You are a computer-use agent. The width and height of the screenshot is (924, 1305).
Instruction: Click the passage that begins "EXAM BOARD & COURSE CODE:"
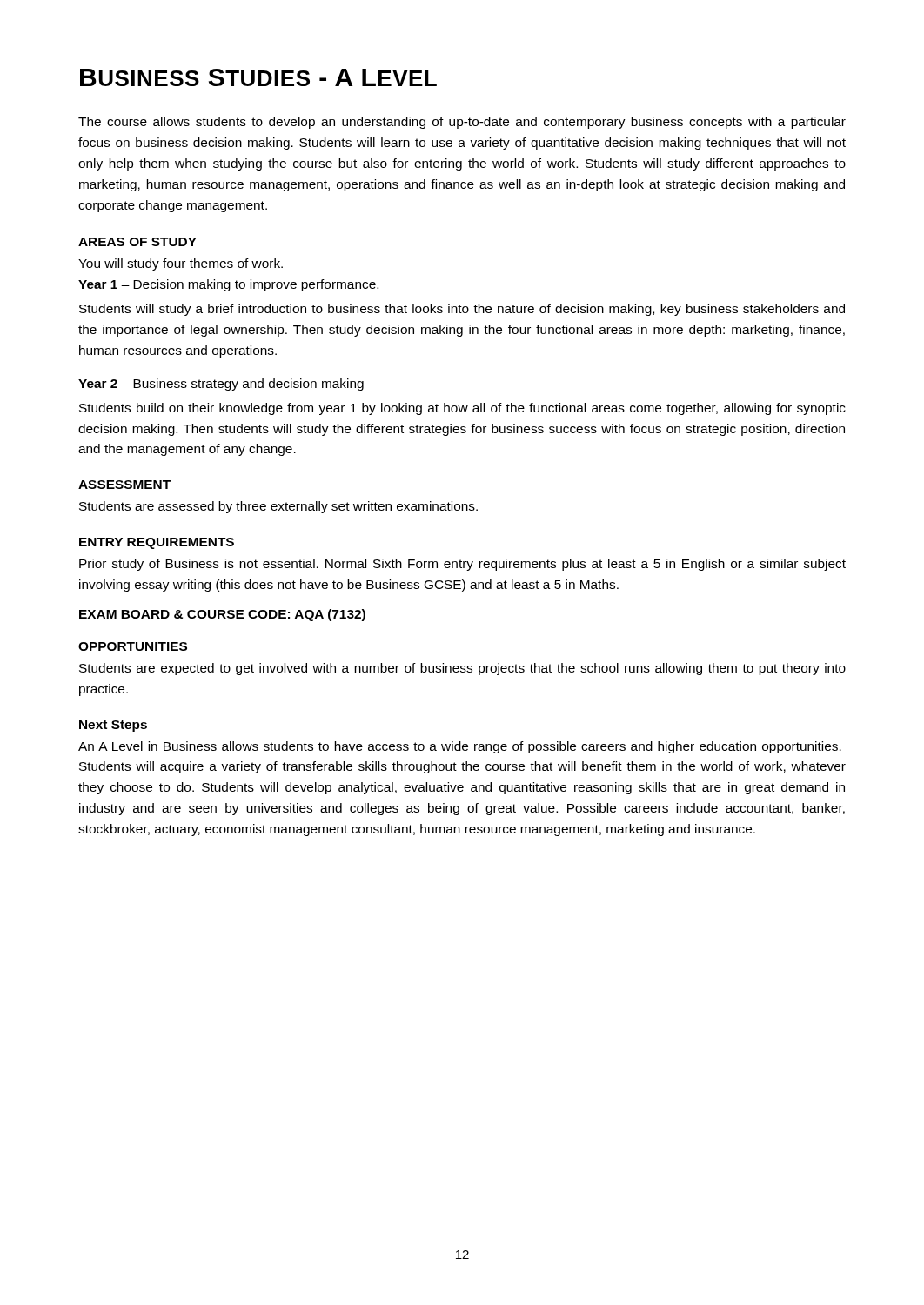222,614
